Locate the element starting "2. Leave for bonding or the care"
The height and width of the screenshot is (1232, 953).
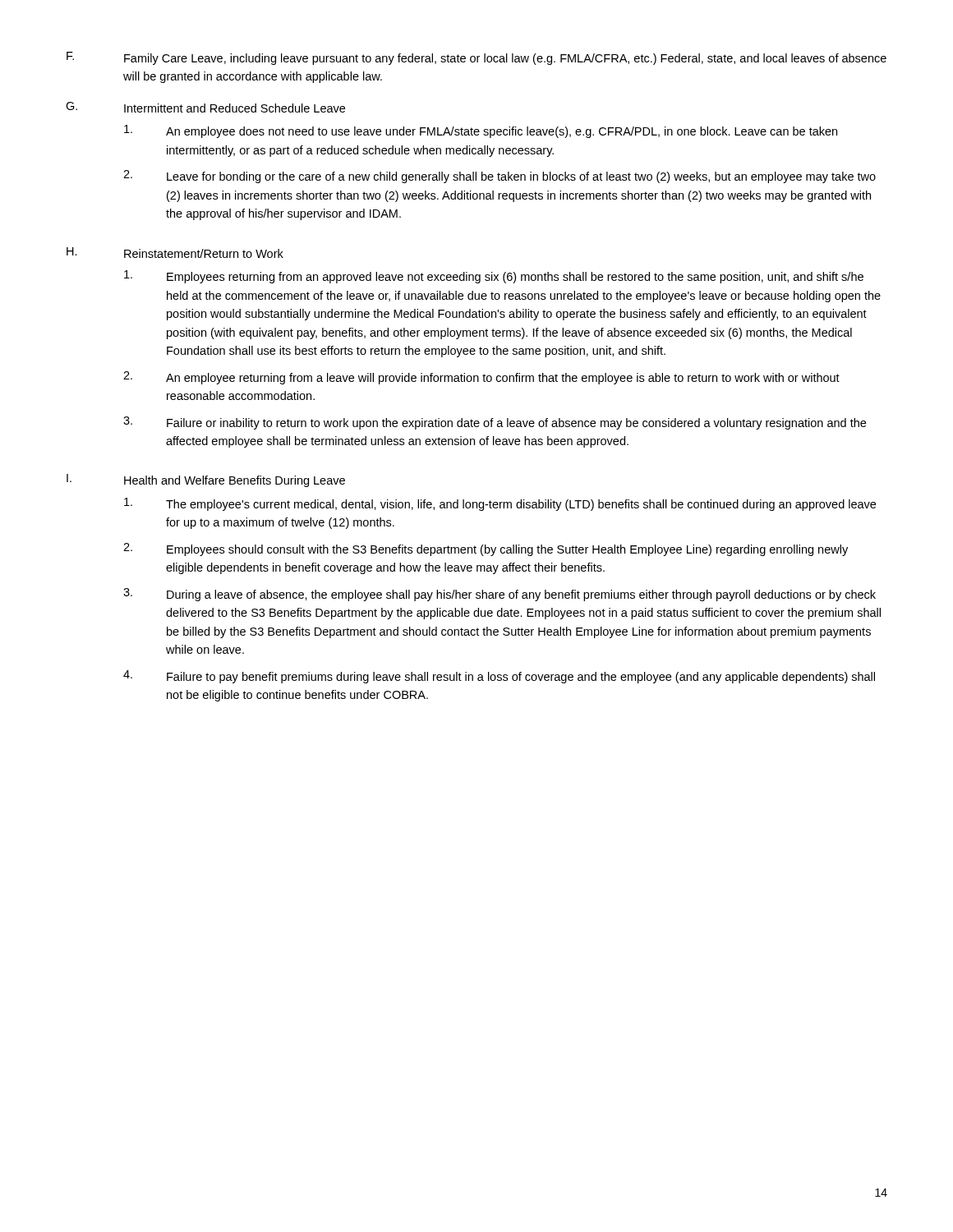click(505, 196)
